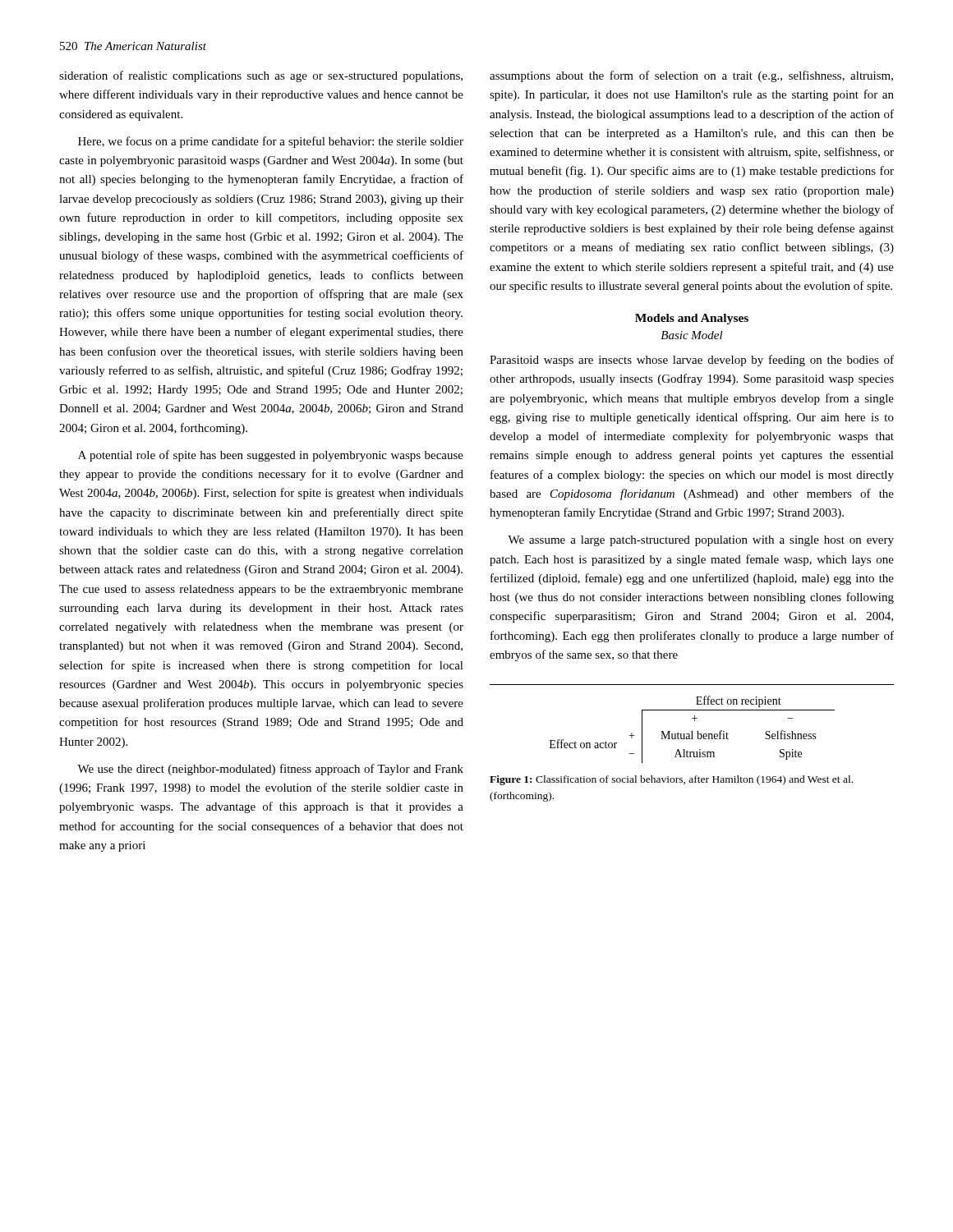The image size is (953, 1232).
Task: Click on the text block containing "assumptions about the form of selection"
Action: coord(692,181)
